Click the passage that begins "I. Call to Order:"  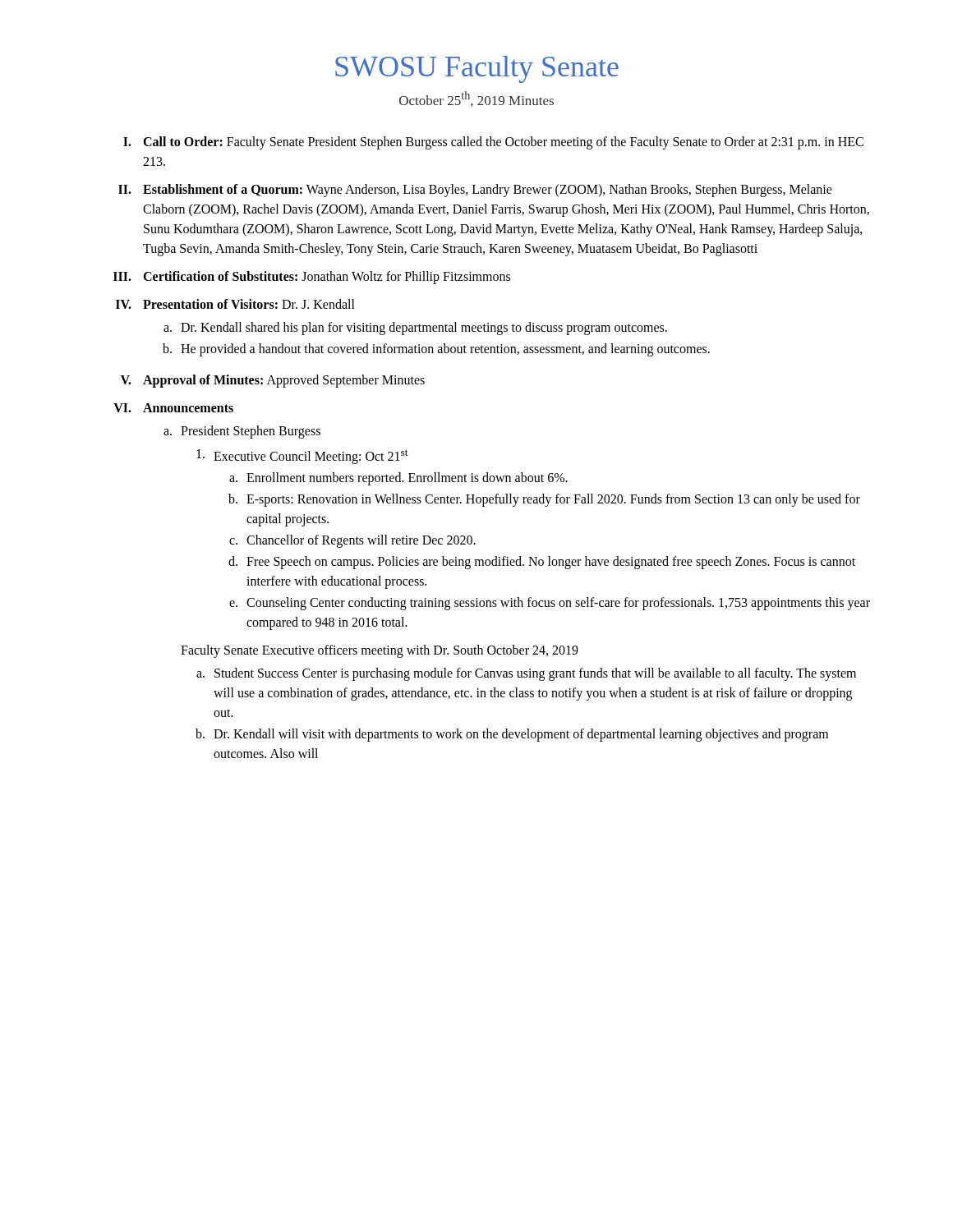coord(476,152)
